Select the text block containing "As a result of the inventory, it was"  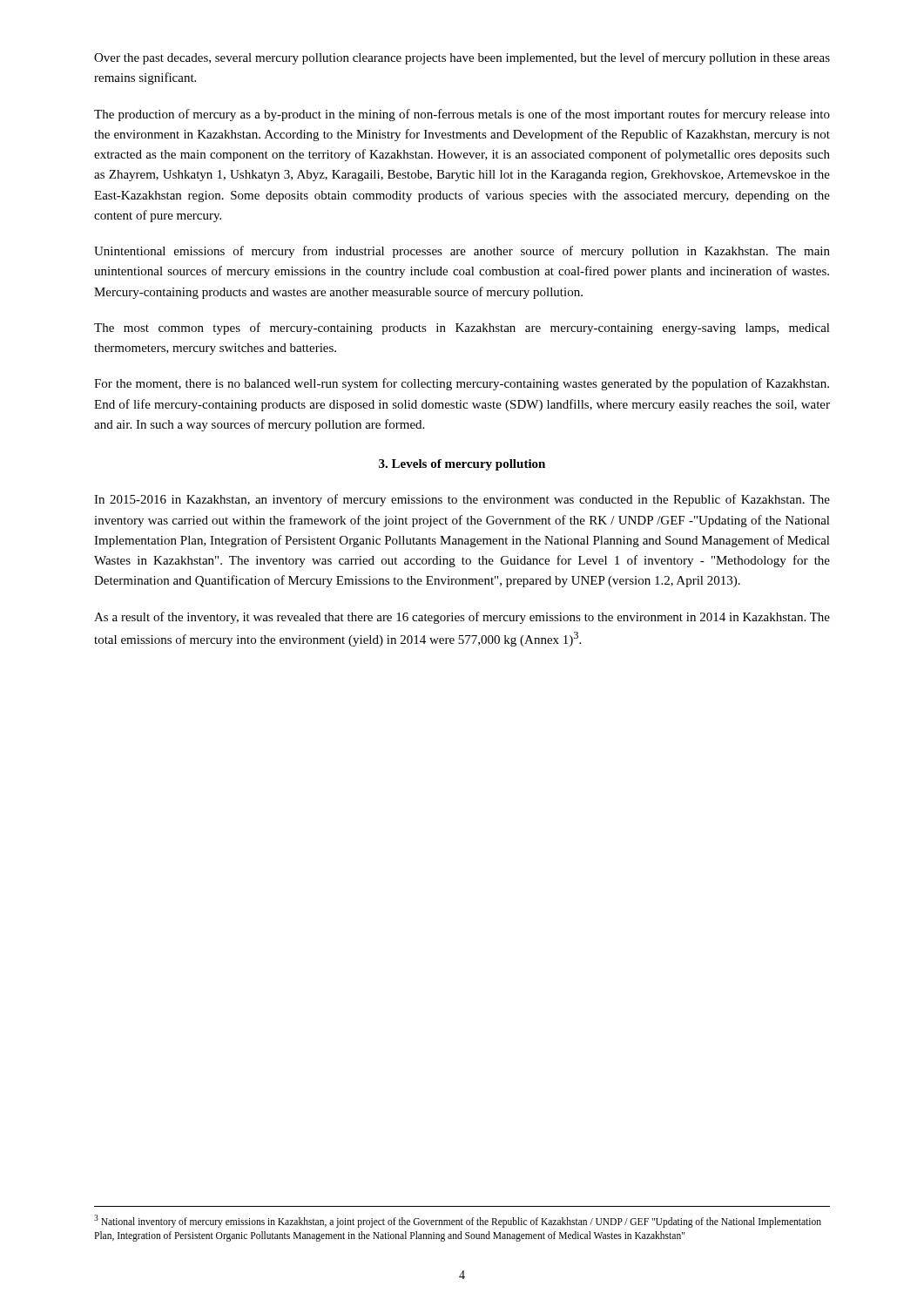click(462, 628)
